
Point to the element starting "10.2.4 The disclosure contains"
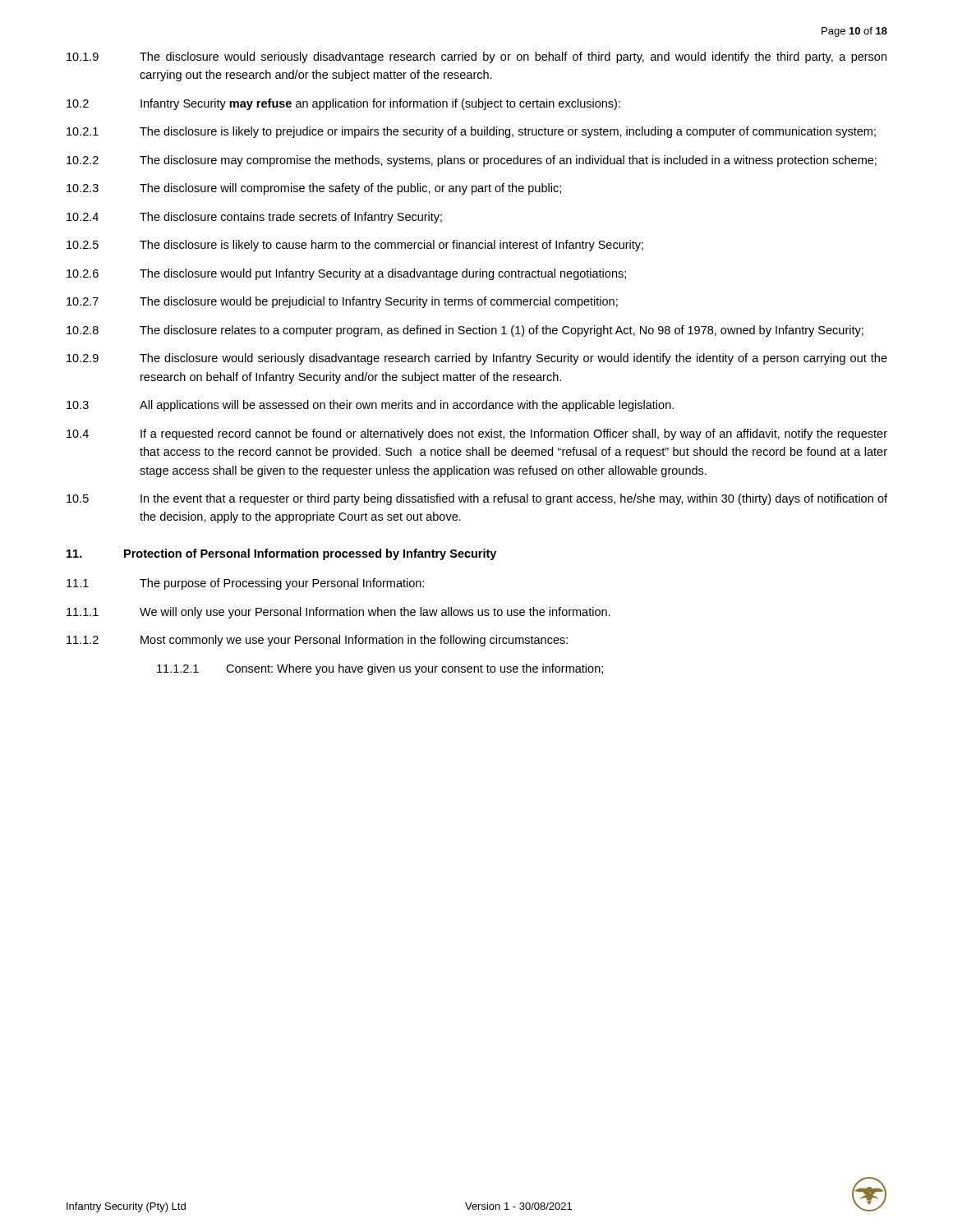coord(254,218)
